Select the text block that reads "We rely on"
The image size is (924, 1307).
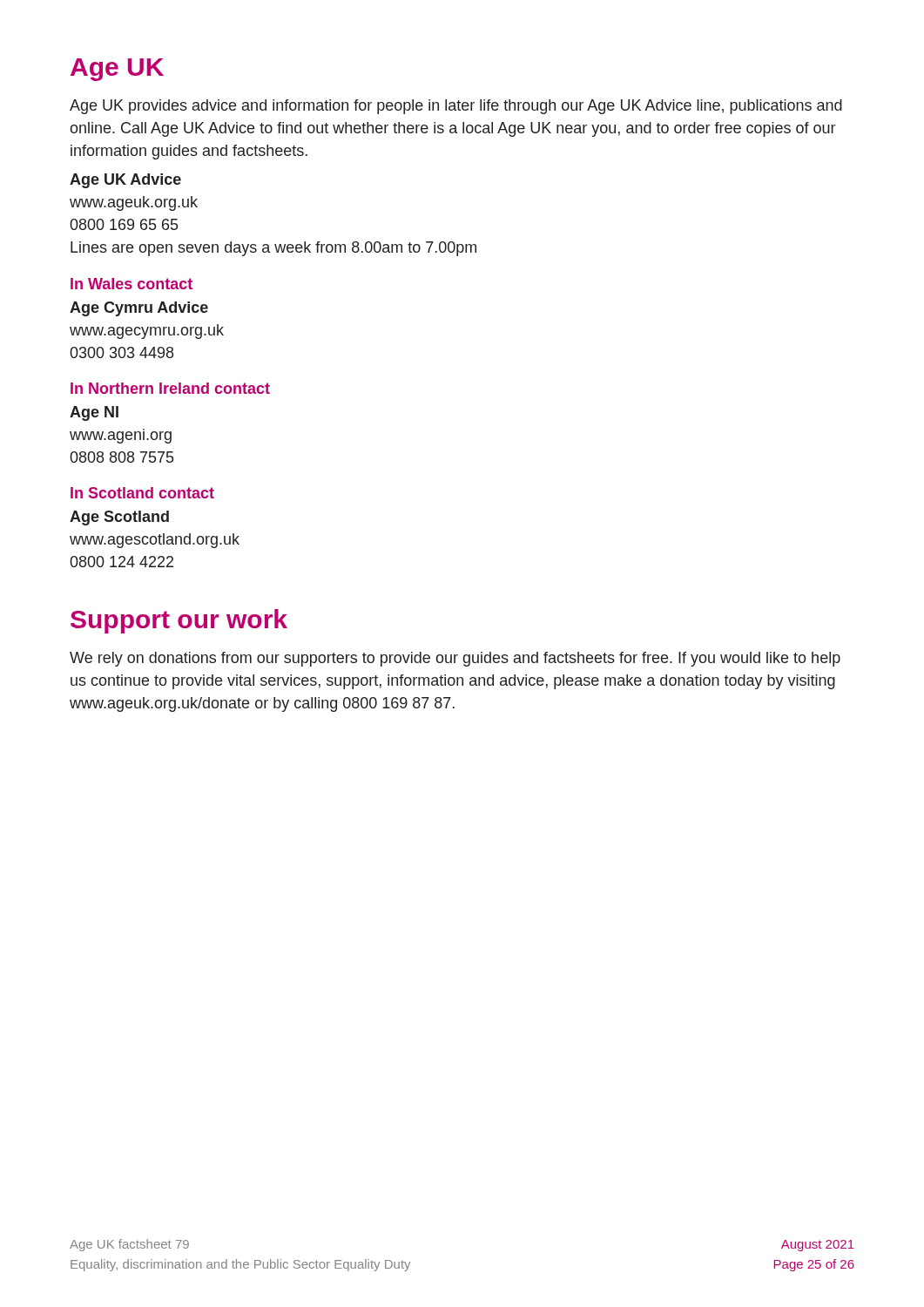pos(462,681)
